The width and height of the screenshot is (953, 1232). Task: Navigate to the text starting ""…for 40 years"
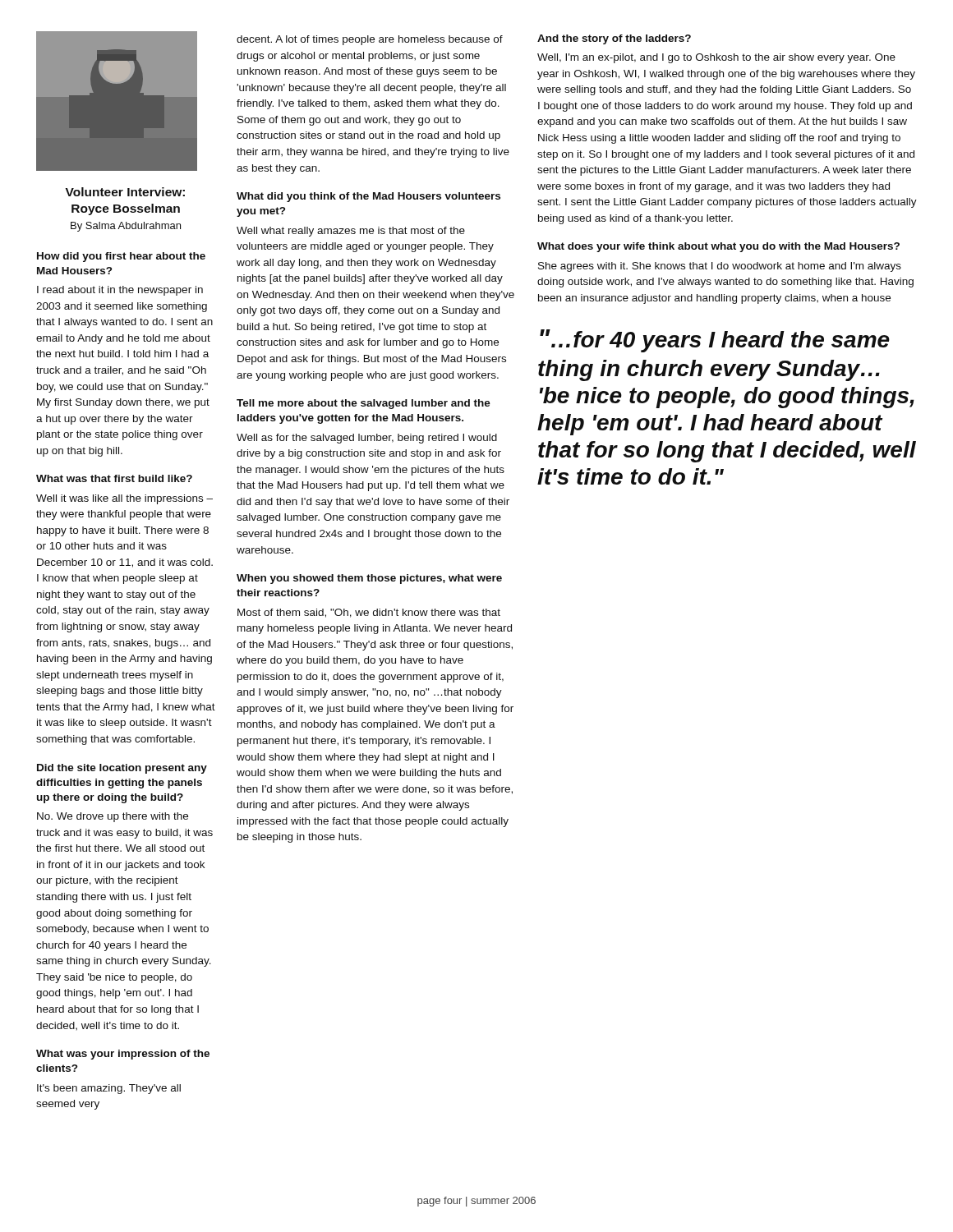[727, 407]
